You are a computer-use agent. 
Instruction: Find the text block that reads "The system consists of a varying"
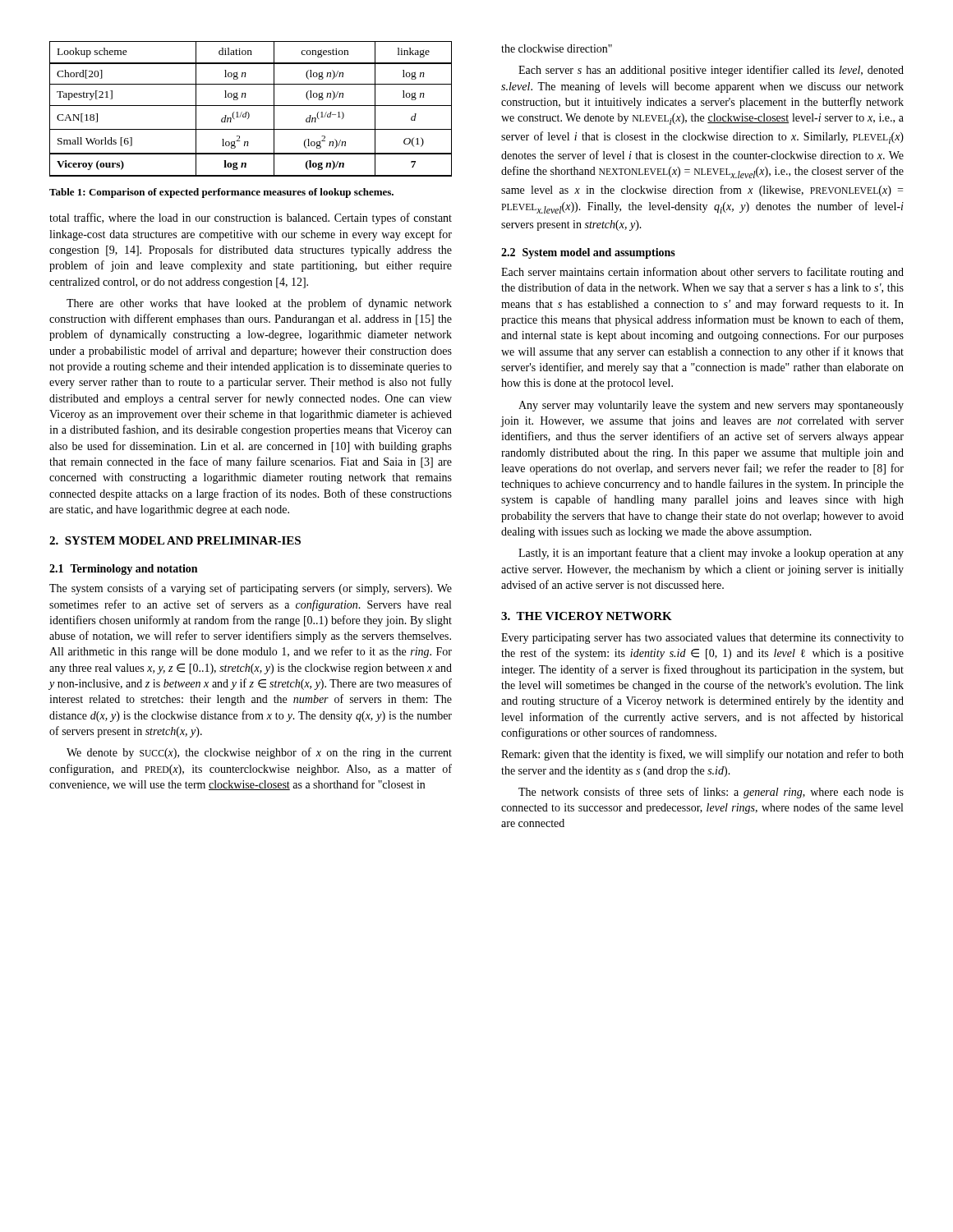tap(251, 687)
